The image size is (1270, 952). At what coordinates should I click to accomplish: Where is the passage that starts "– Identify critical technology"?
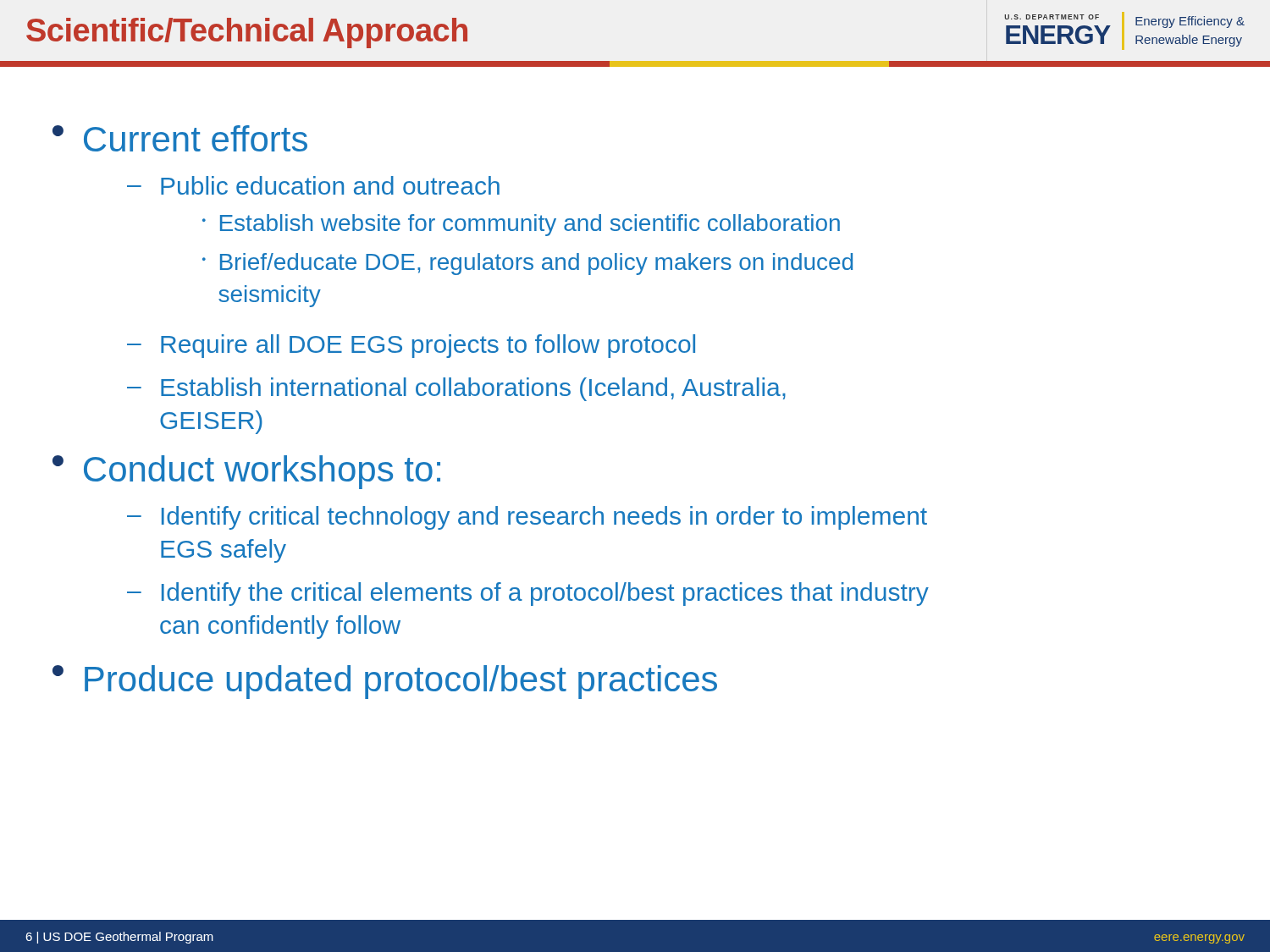click(x=527, y=532)
